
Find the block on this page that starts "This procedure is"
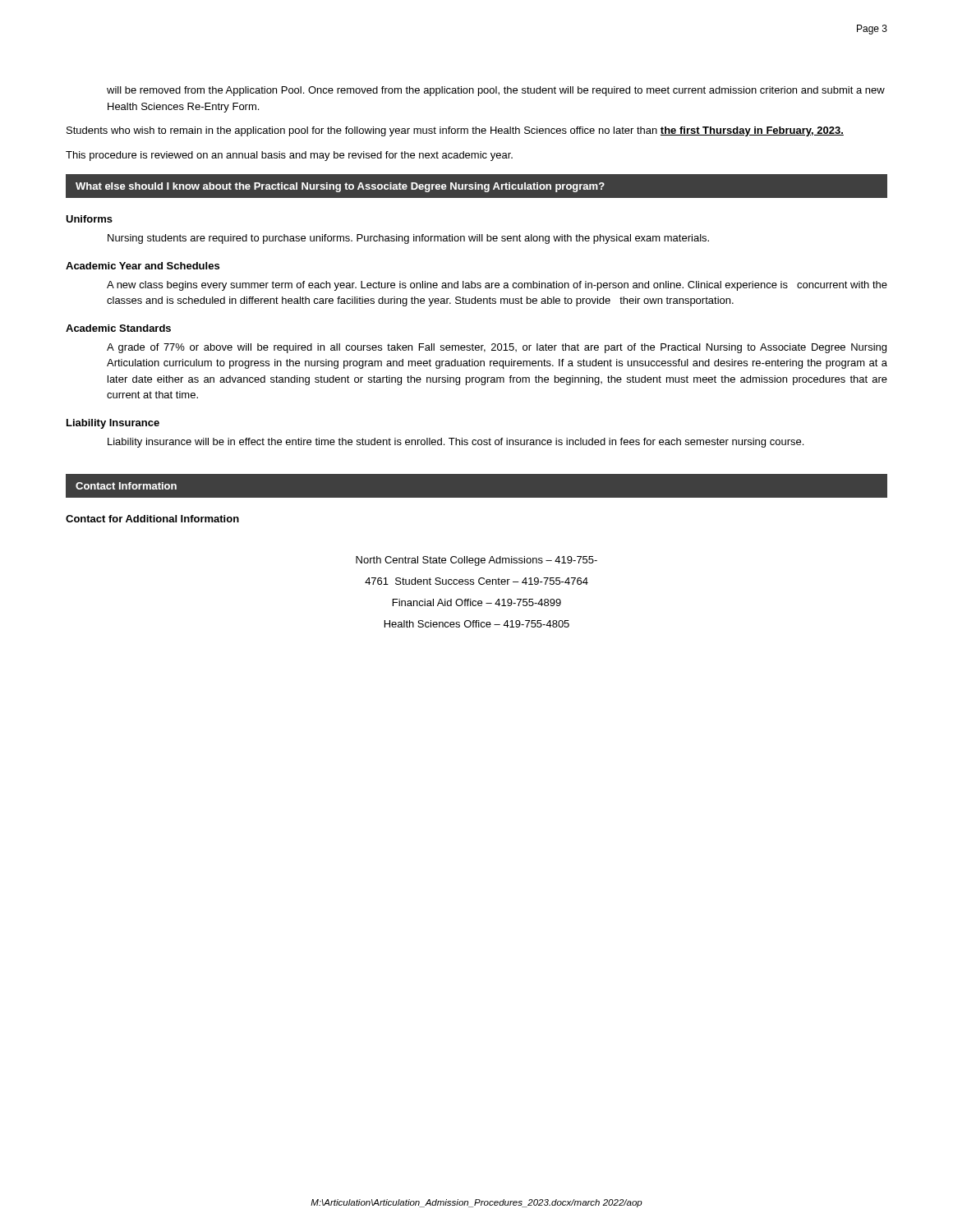pos(290,154)
